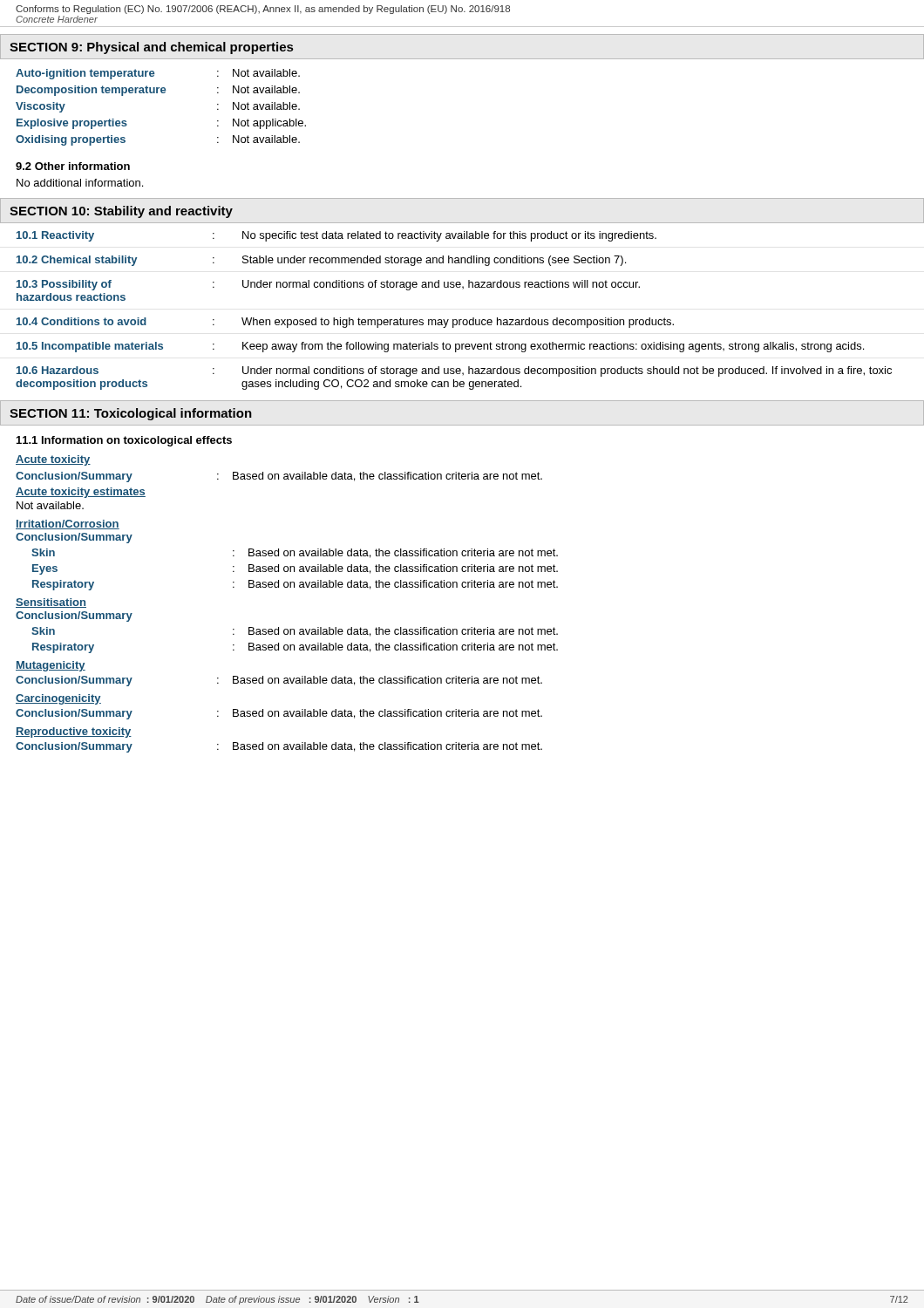Image resolution: width=924 pixels, height=1308 pixels.
Task: Locate the text that says "No additional information."
Action: coord(80,183)
